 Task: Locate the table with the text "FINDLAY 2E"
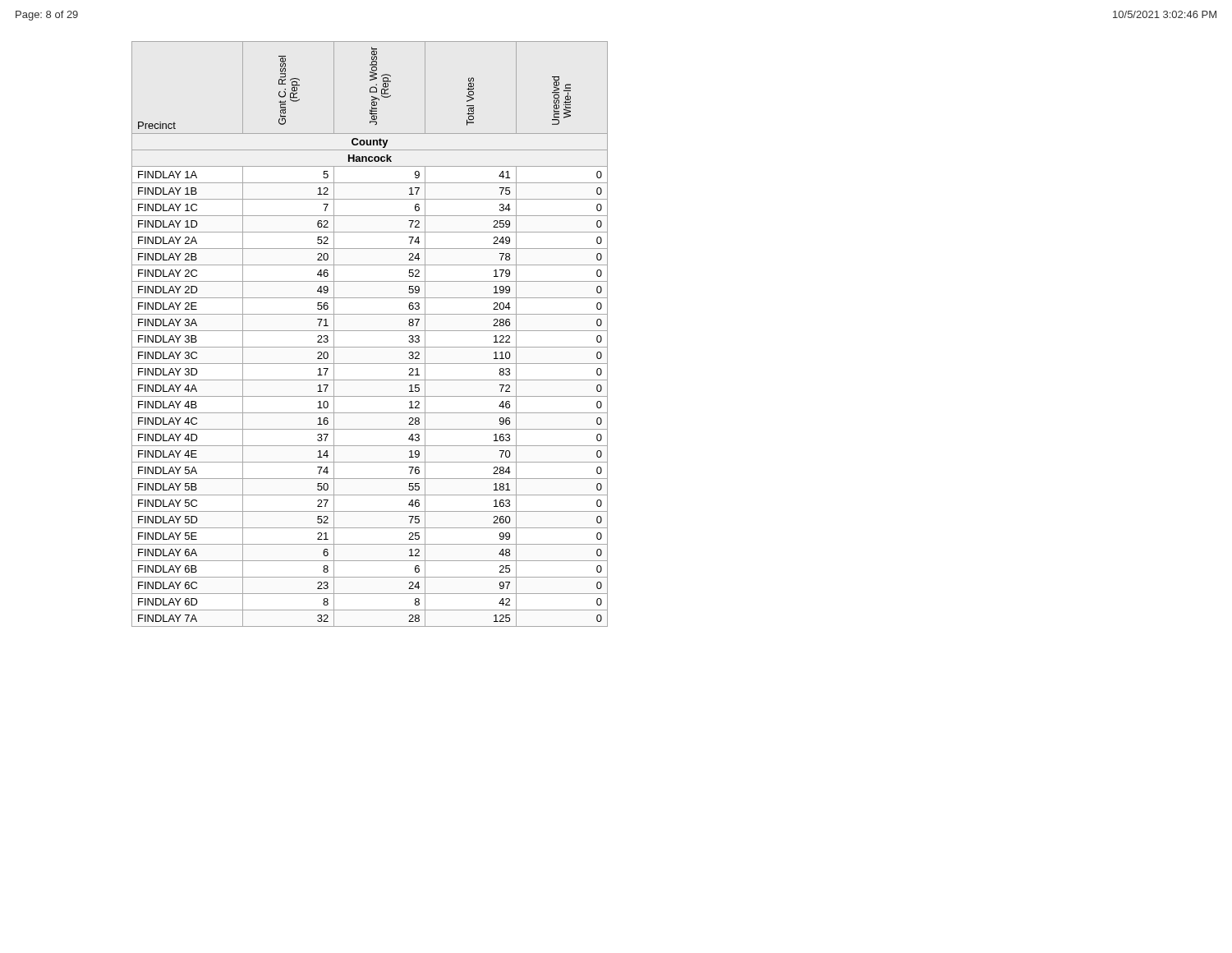point(370,334)
